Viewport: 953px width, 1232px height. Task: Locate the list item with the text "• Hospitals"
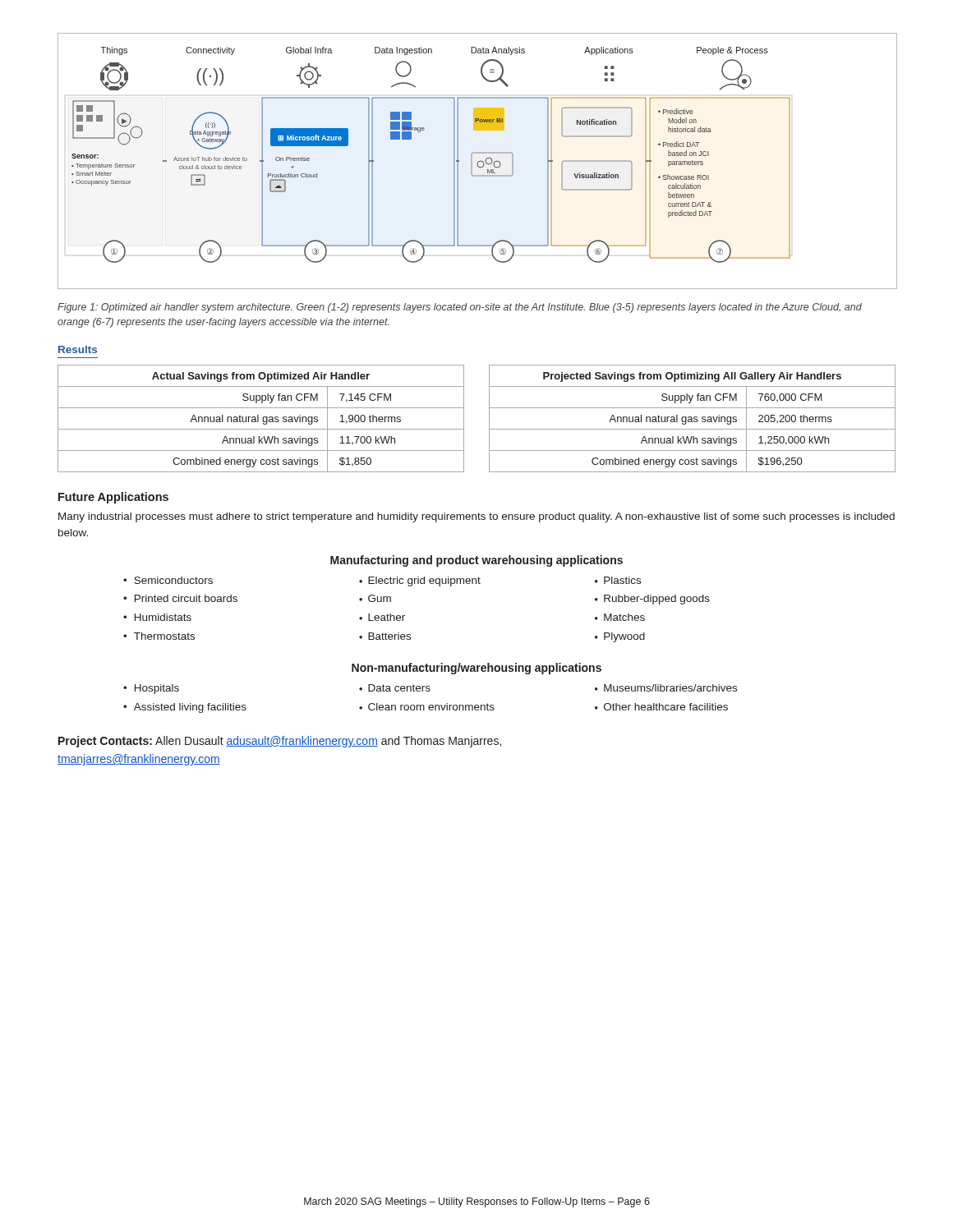151,689
